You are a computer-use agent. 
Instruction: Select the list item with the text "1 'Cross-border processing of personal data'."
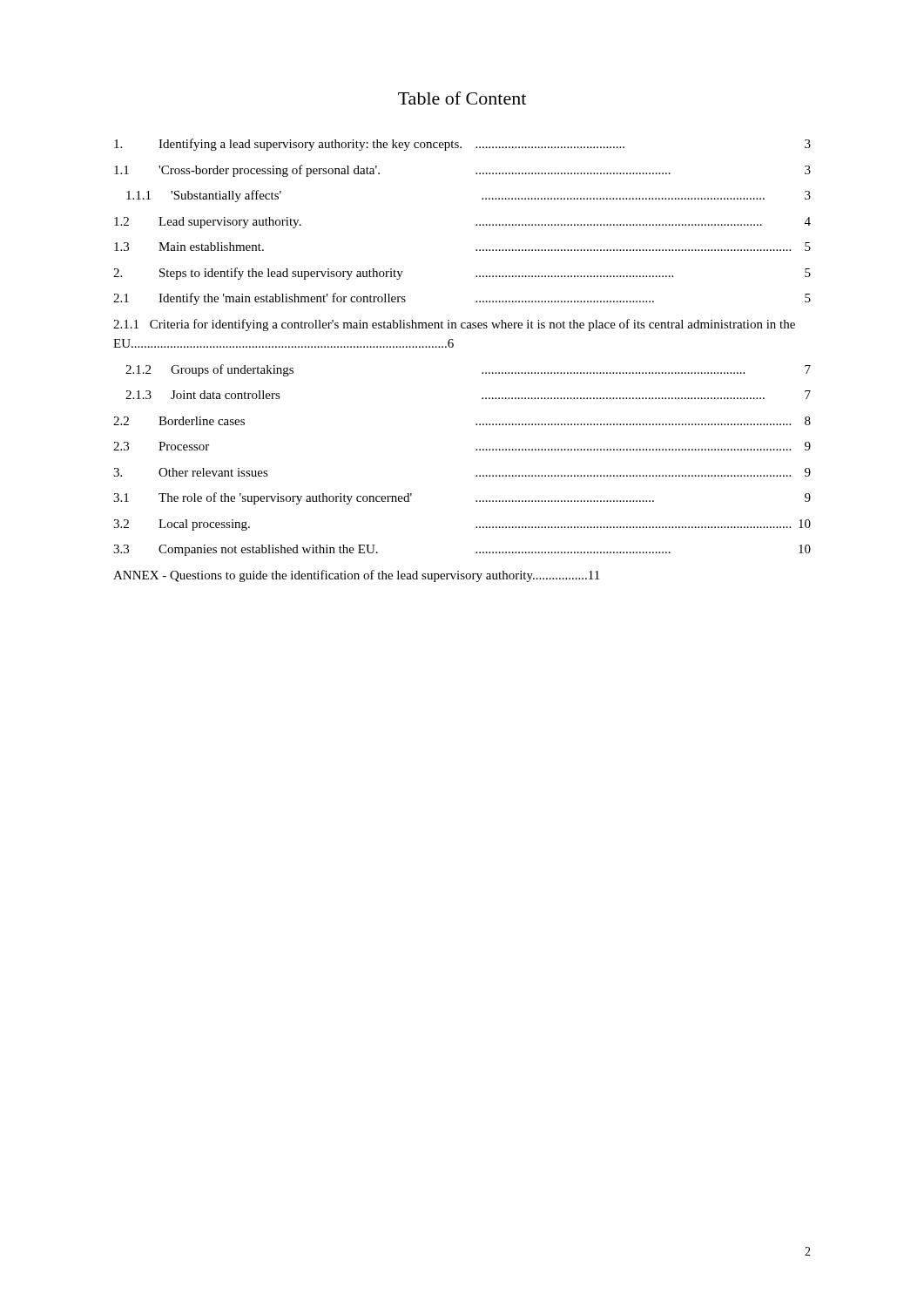click(x=269, y=170)
